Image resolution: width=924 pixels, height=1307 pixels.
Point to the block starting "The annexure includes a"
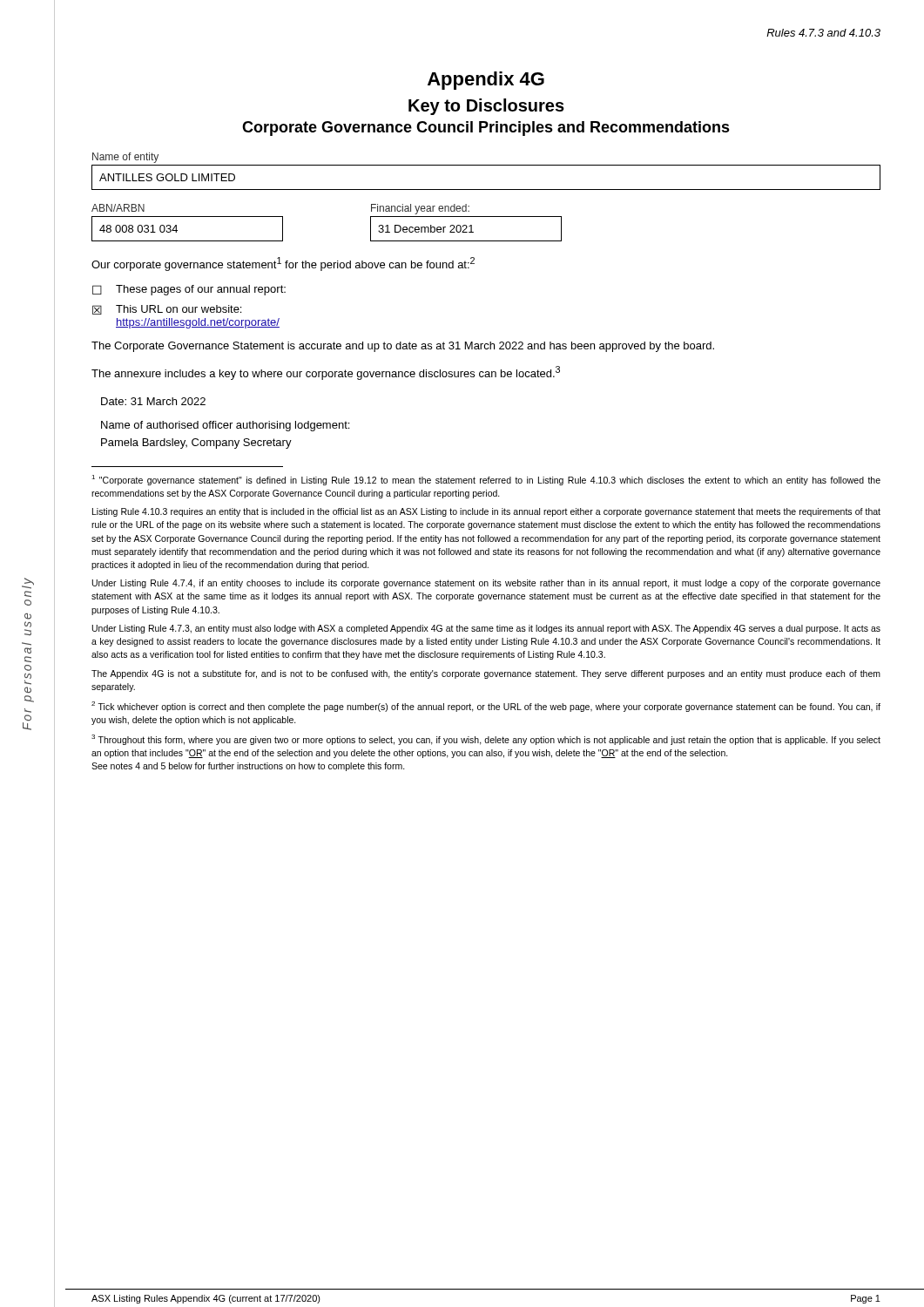(x=326, y=372)
